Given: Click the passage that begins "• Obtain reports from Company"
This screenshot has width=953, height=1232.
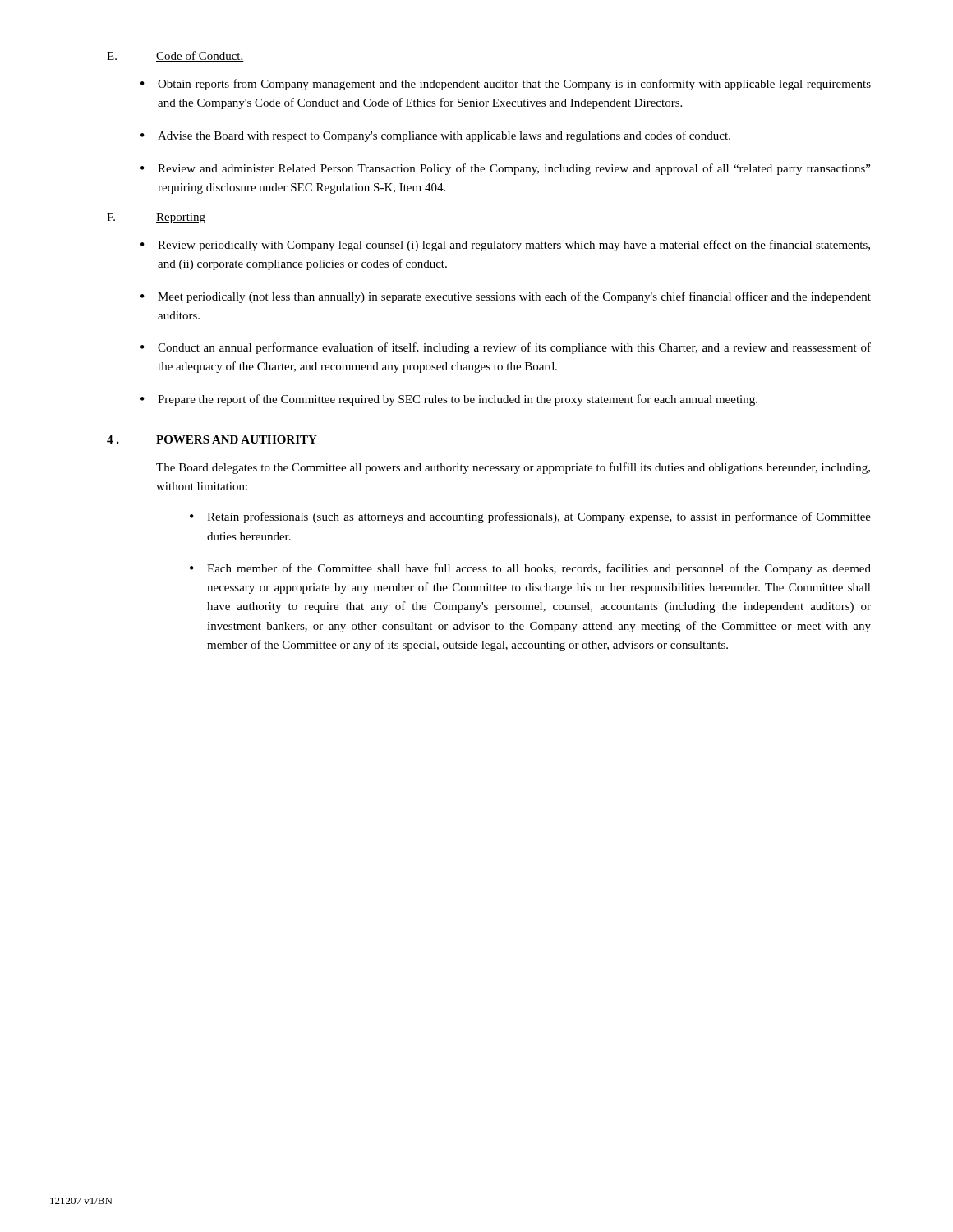Looking at the screenshot, I should coord(505,94).
